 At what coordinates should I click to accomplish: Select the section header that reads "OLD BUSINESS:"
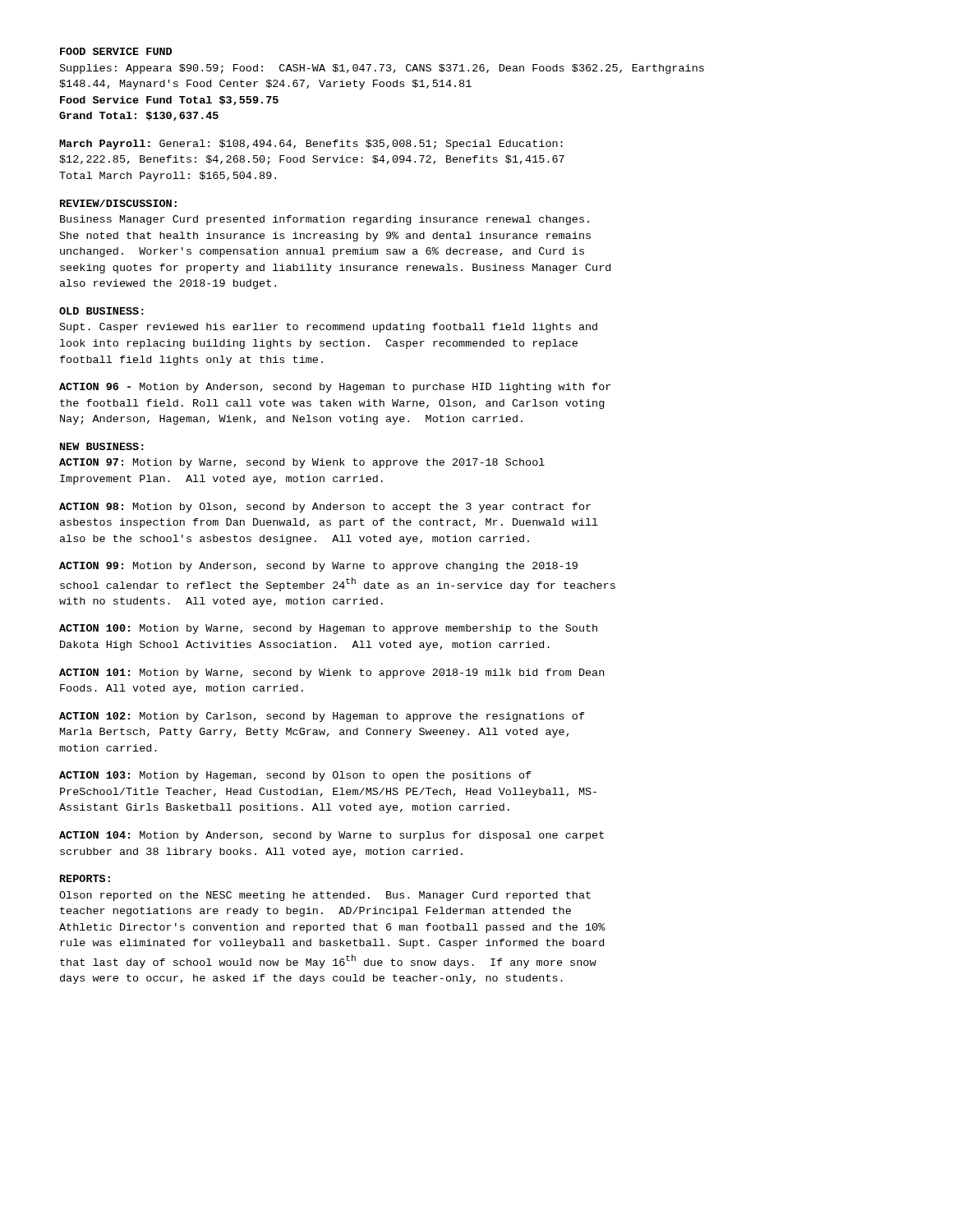click(102, 312)
